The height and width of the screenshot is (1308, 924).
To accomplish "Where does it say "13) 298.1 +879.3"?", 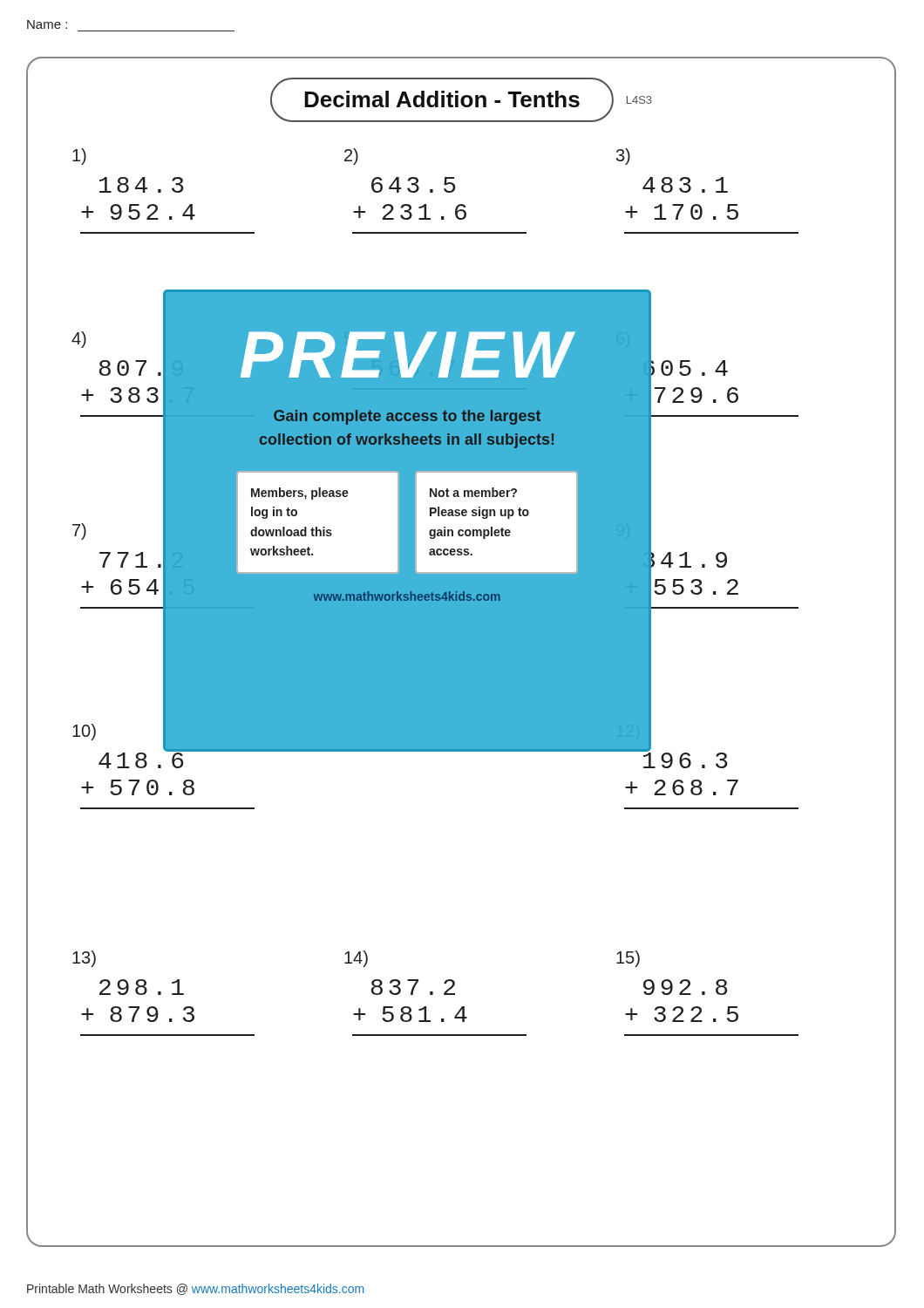I will [189, 992].
